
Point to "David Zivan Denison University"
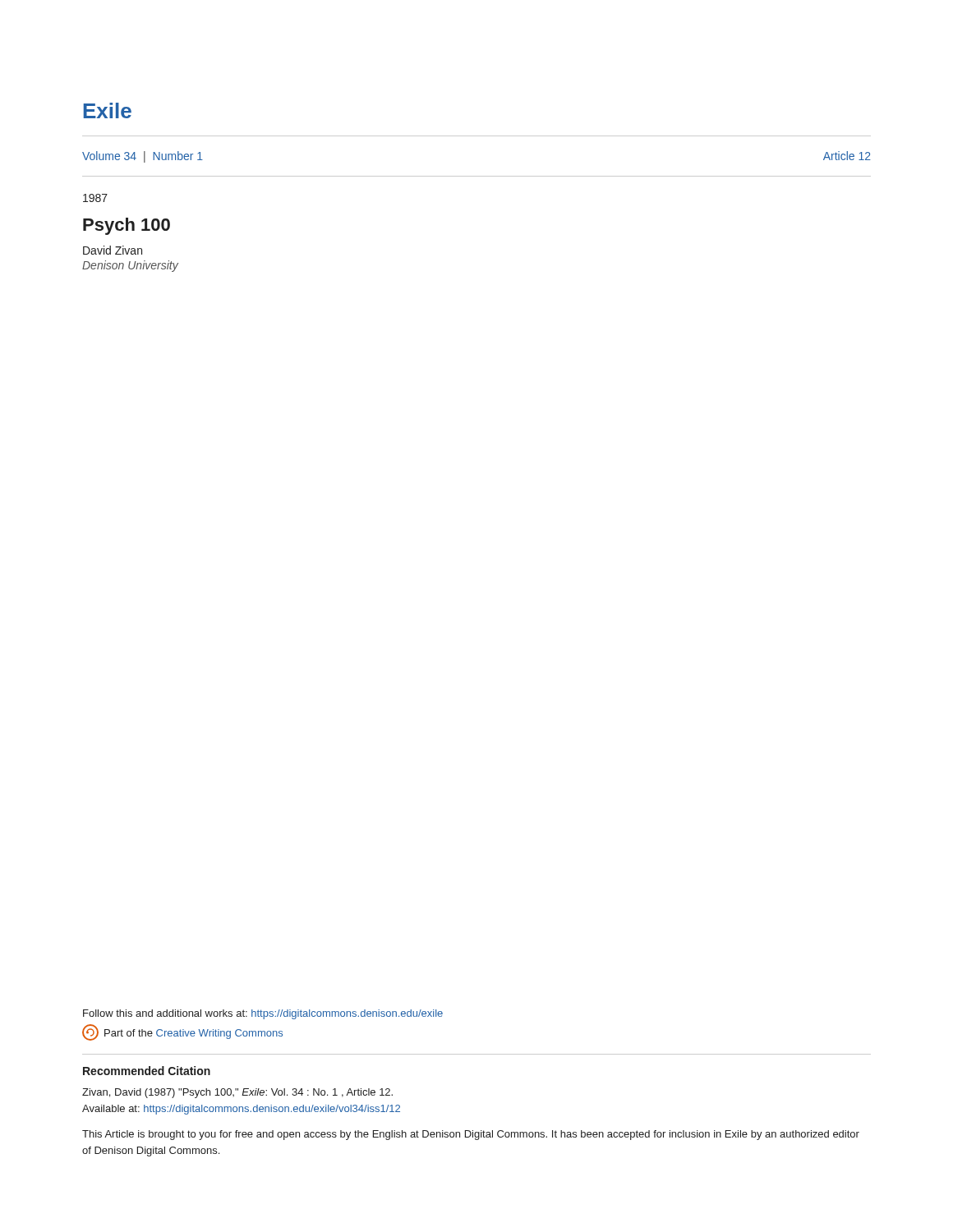coord(113,250)
